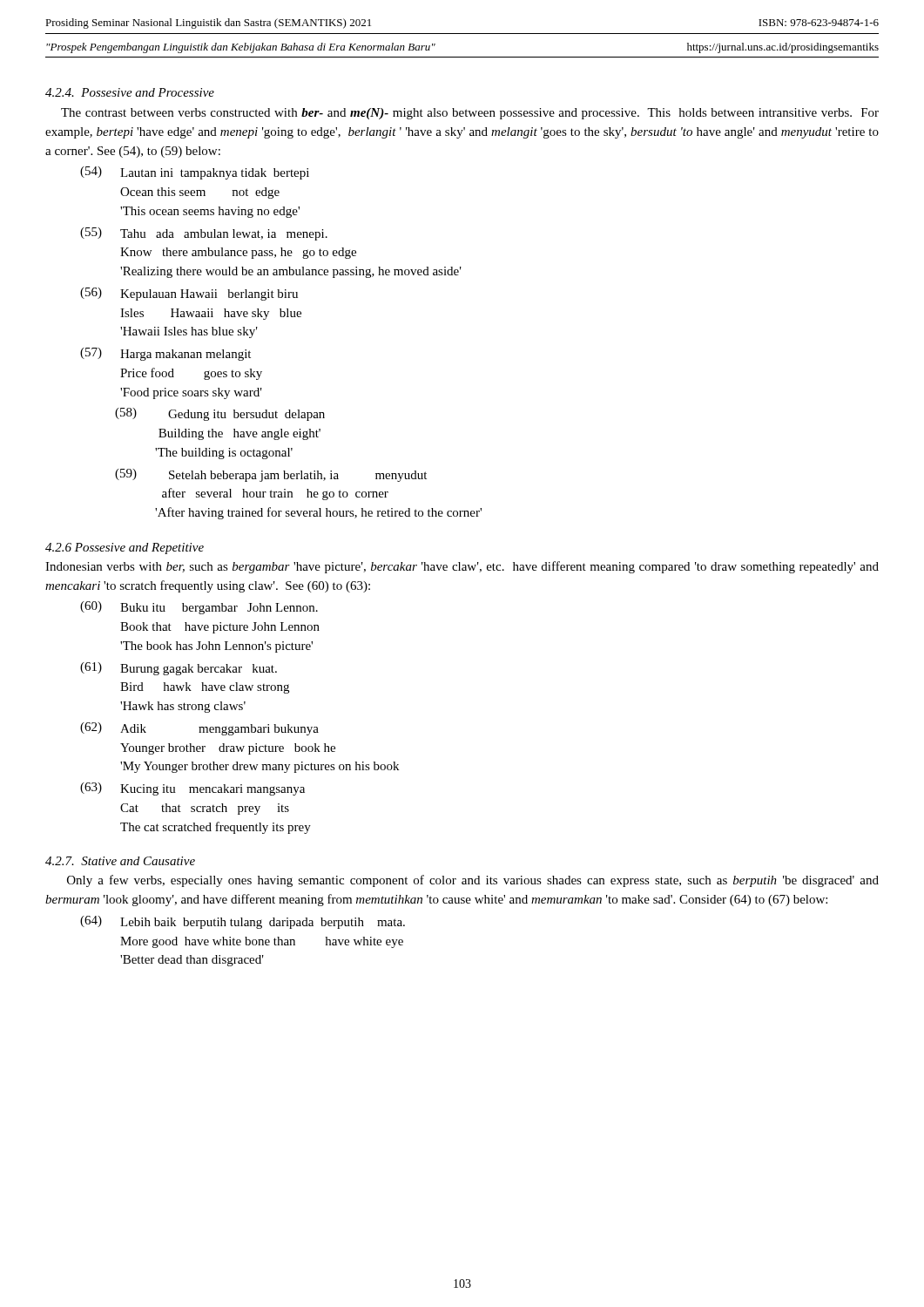924x1307 pixels.
Task: Find the text block that says "Indonesian verbs with ber, such as bergambar"
Action: [x=462, y=576]
